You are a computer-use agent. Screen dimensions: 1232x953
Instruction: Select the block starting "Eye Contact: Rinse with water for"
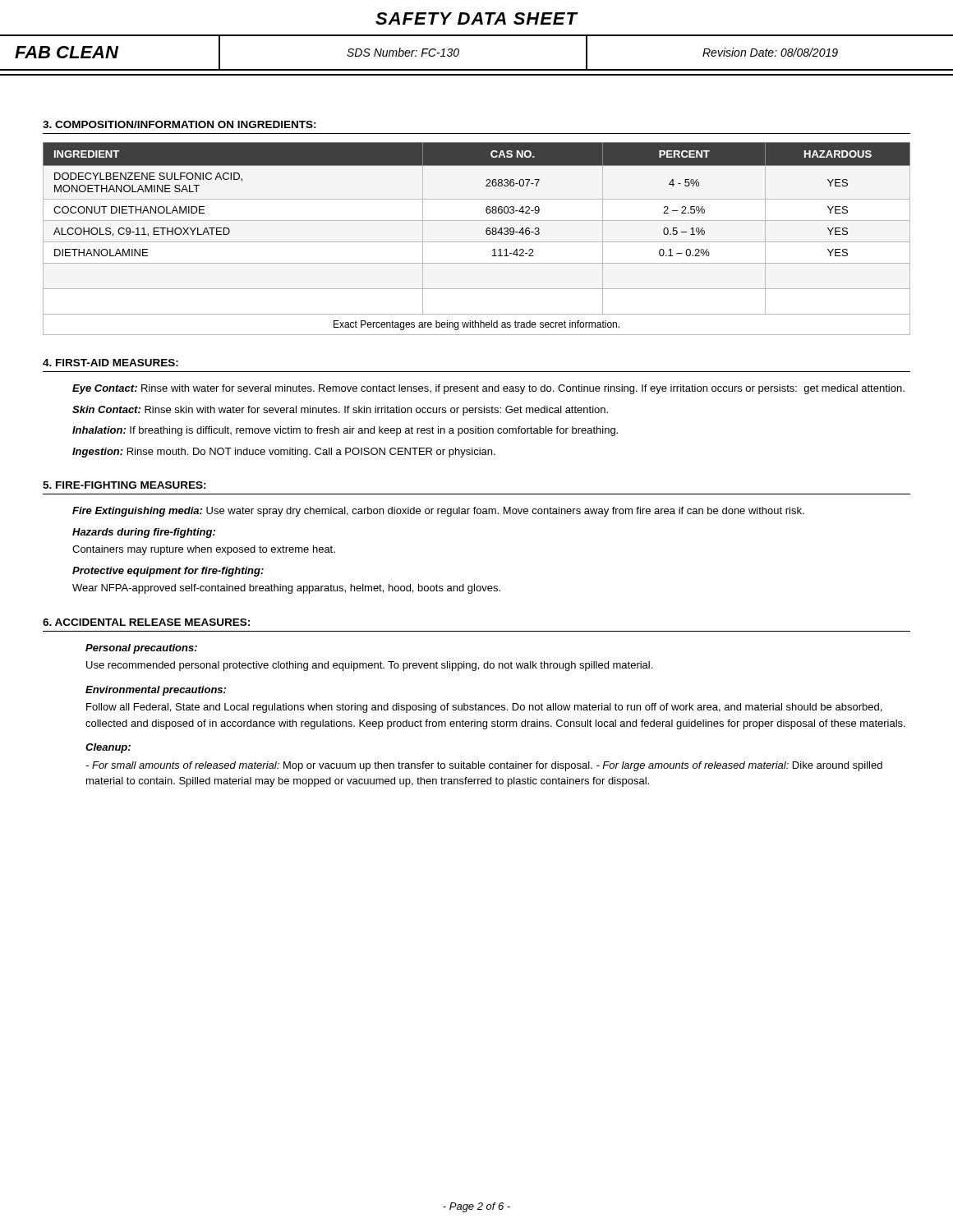click(489, 388)
